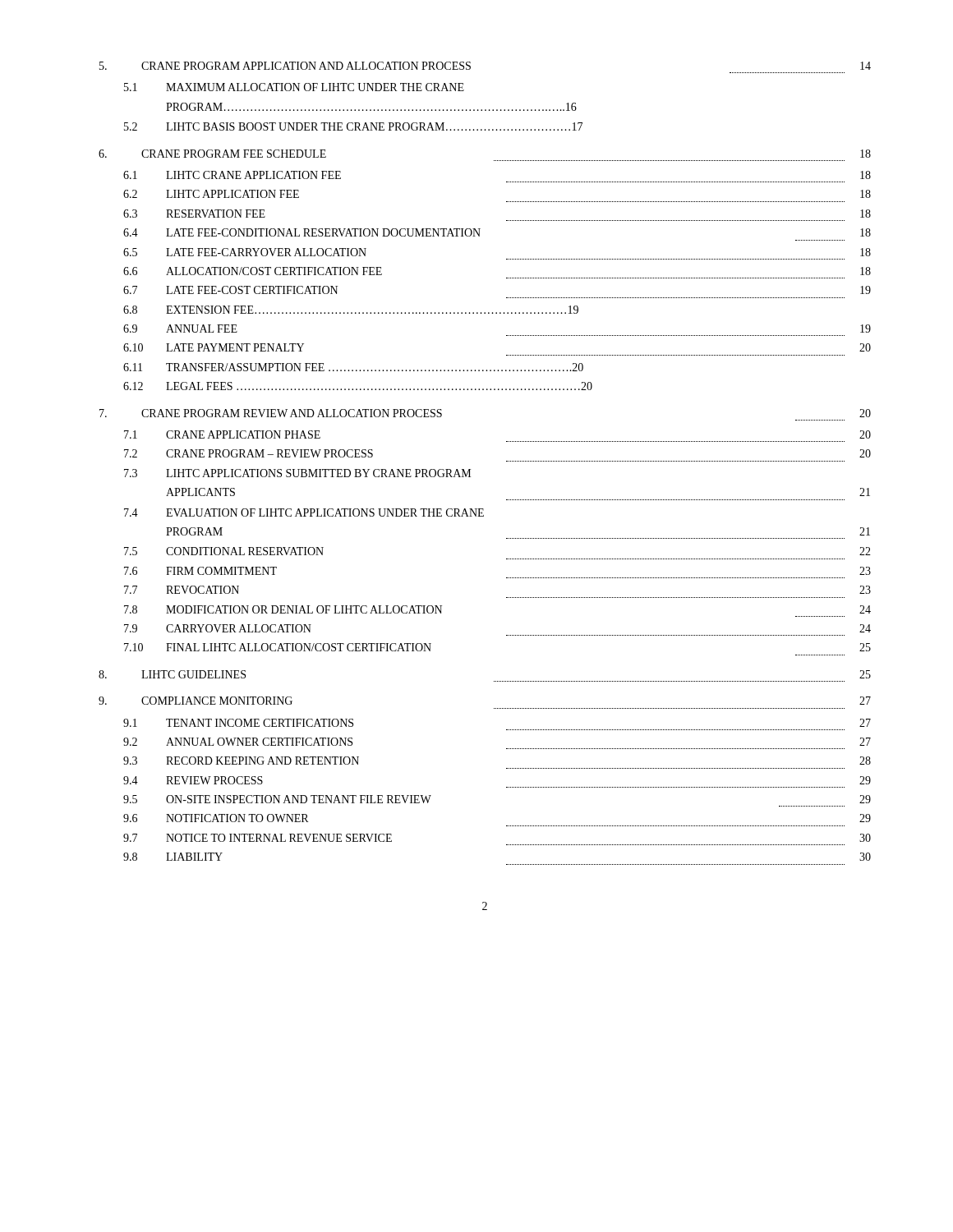Viewport: 953px width, 1232px height.
Task: Find "9.2 ANNUAL OWNER CERTIFICATIONS 27" on this page
Action: click(263, 741)
